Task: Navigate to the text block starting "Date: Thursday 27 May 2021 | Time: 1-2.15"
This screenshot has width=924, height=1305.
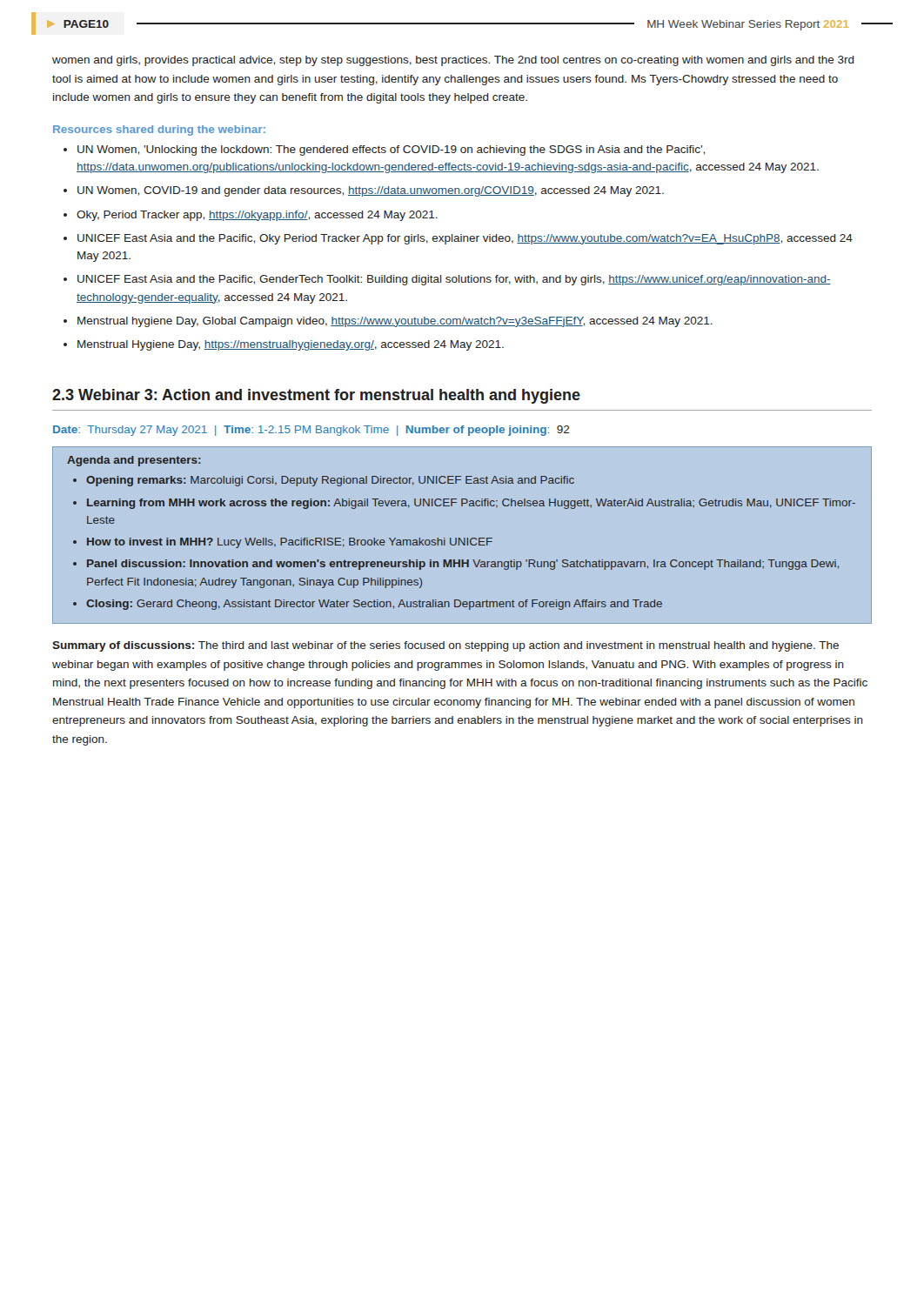Action: pos(311,430)
